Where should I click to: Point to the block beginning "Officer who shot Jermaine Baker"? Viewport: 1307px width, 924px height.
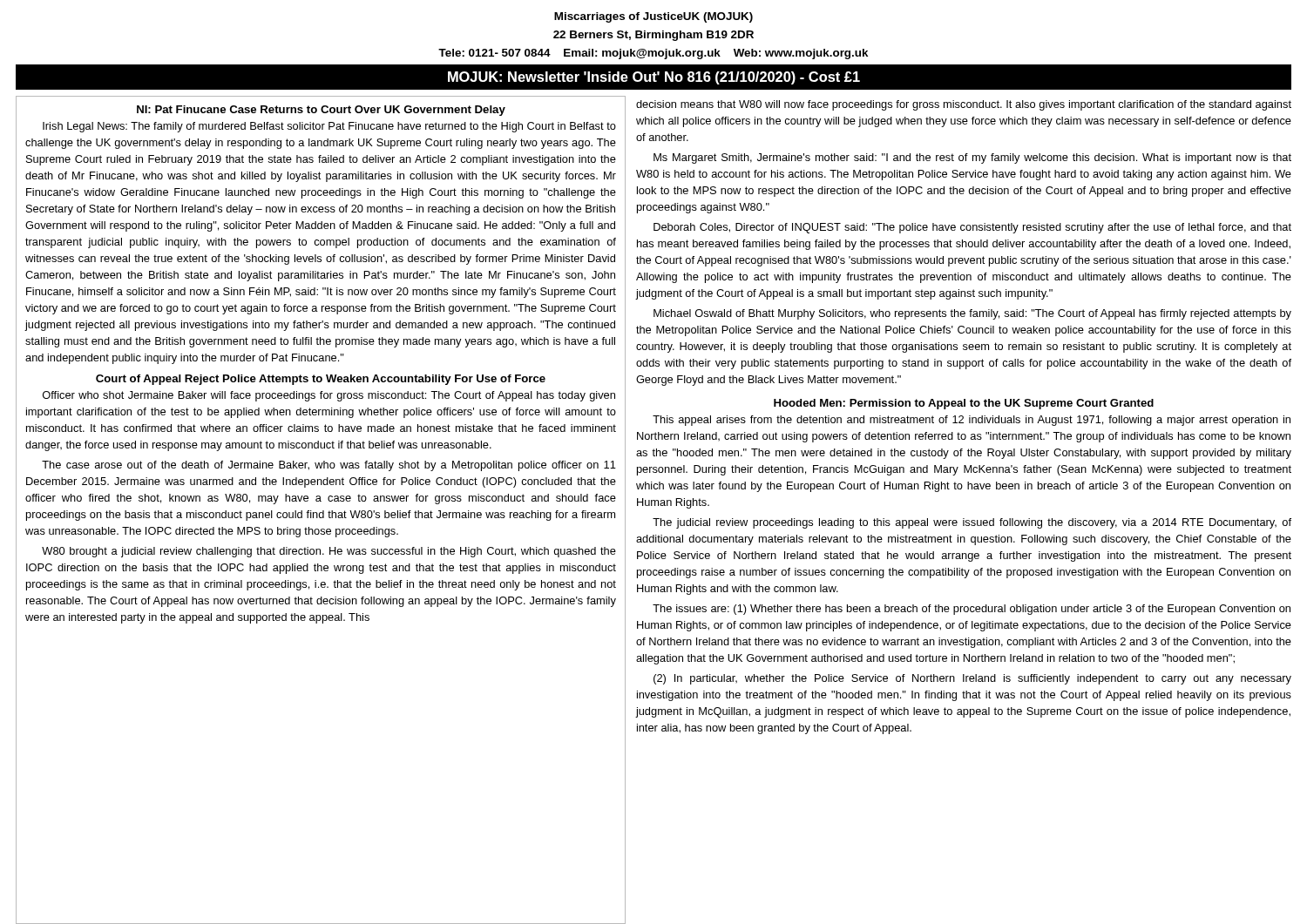(x=321, y=506)
